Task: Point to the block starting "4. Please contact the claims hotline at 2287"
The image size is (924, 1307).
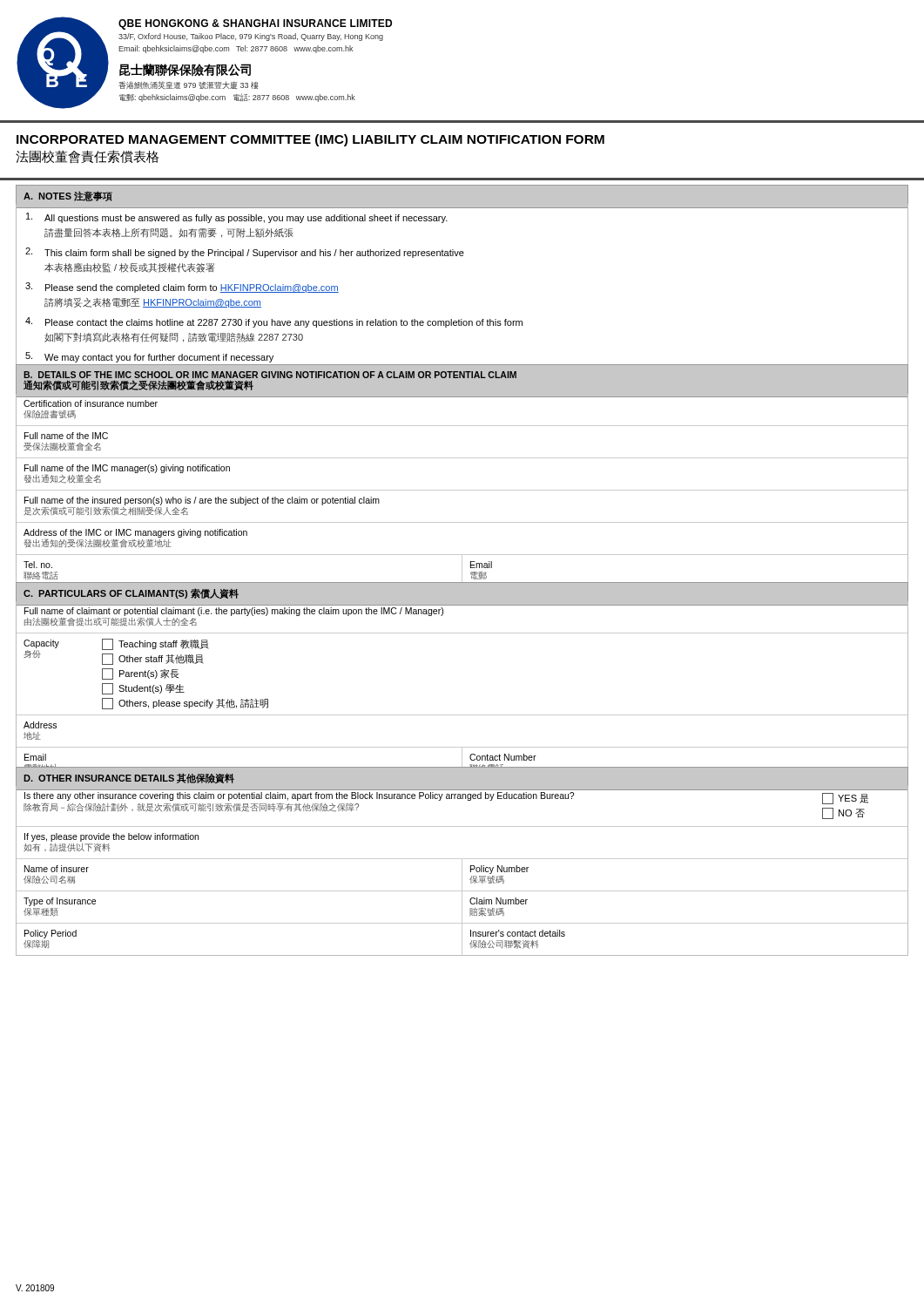Action: (x=274, y=330)
